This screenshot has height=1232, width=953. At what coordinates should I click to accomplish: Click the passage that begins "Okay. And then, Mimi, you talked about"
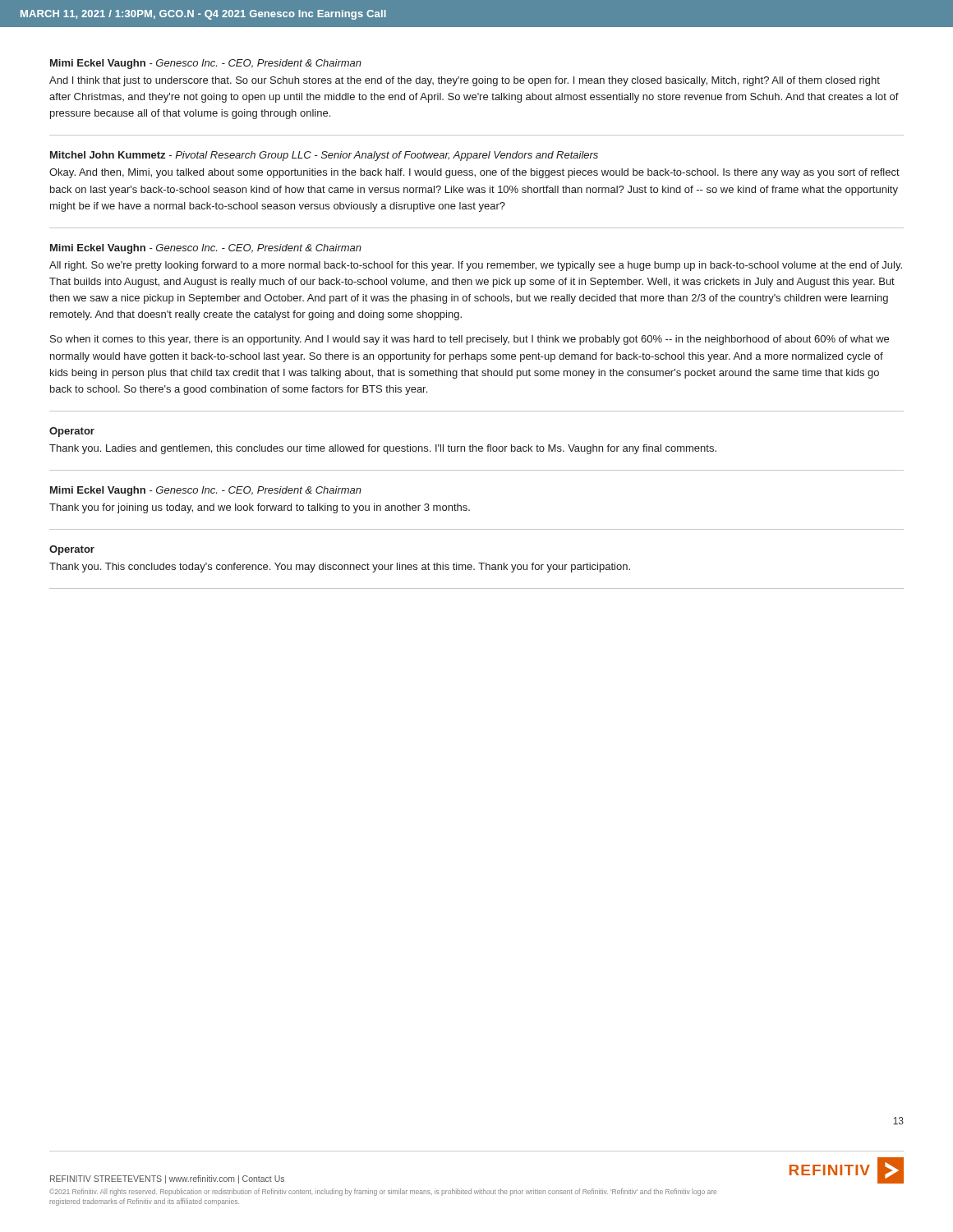[x=474, y=189]
